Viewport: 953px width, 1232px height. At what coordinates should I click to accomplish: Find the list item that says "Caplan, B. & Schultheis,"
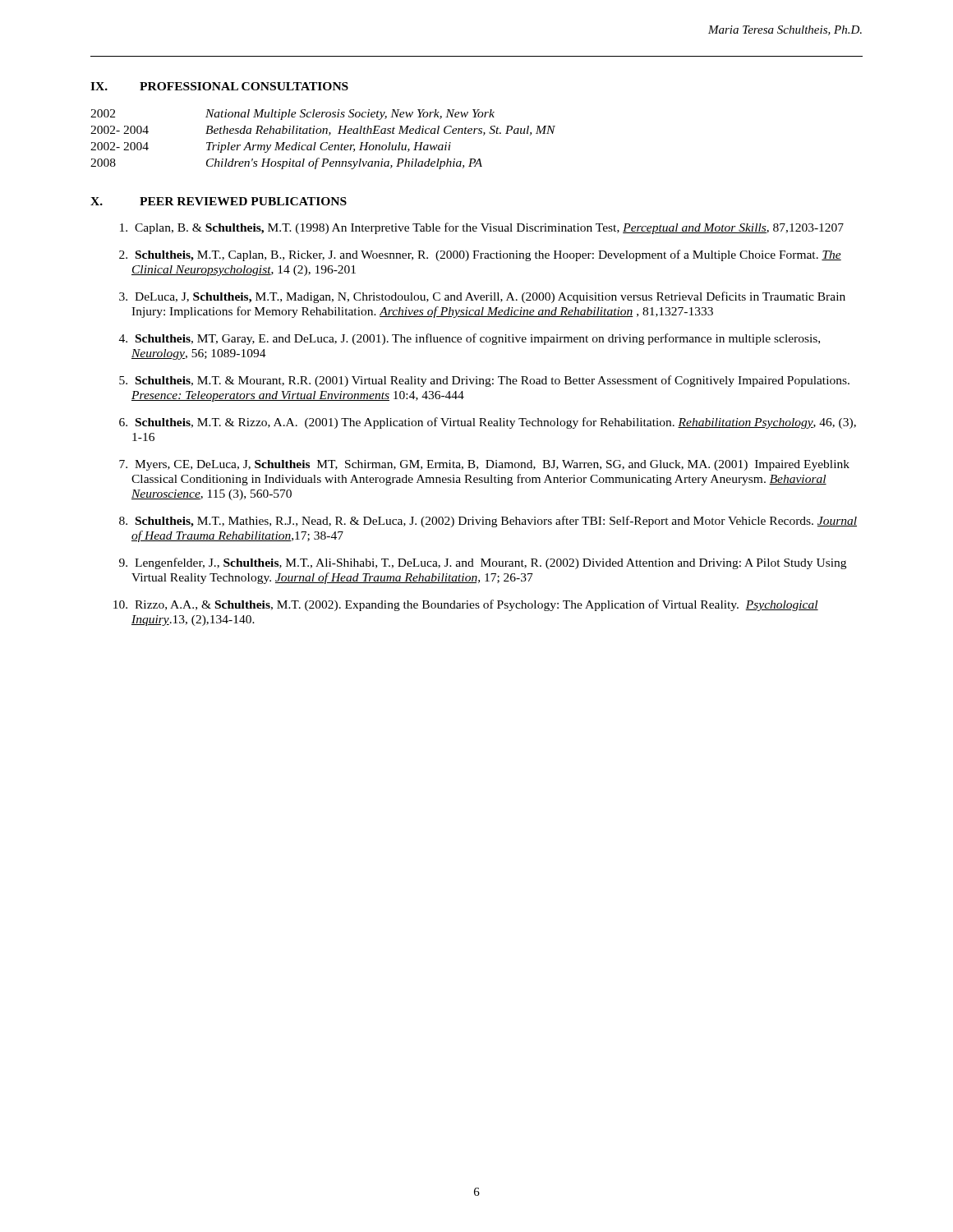476,228
